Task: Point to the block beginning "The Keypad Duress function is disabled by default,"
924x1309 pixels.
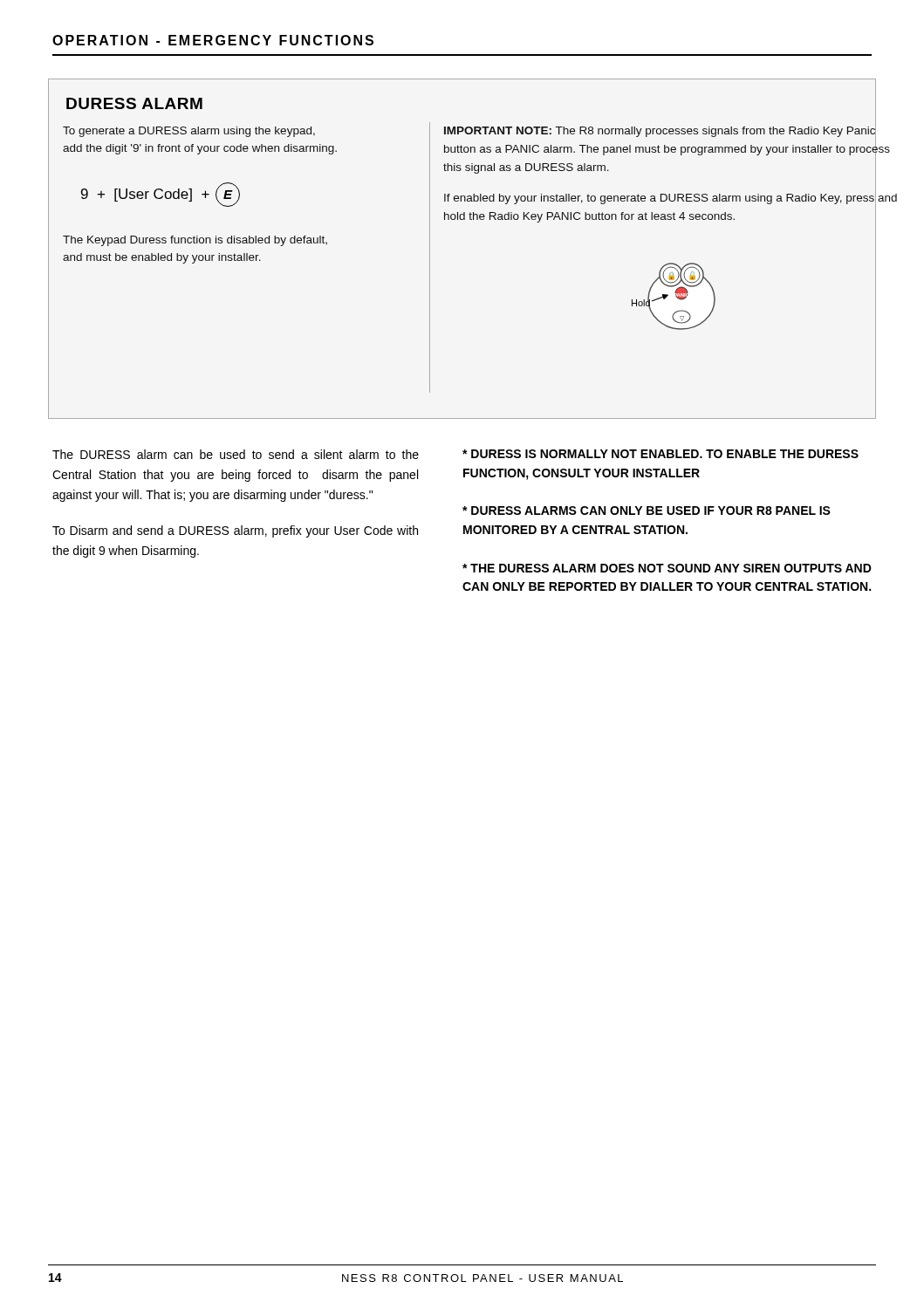Action: (195, 248)
